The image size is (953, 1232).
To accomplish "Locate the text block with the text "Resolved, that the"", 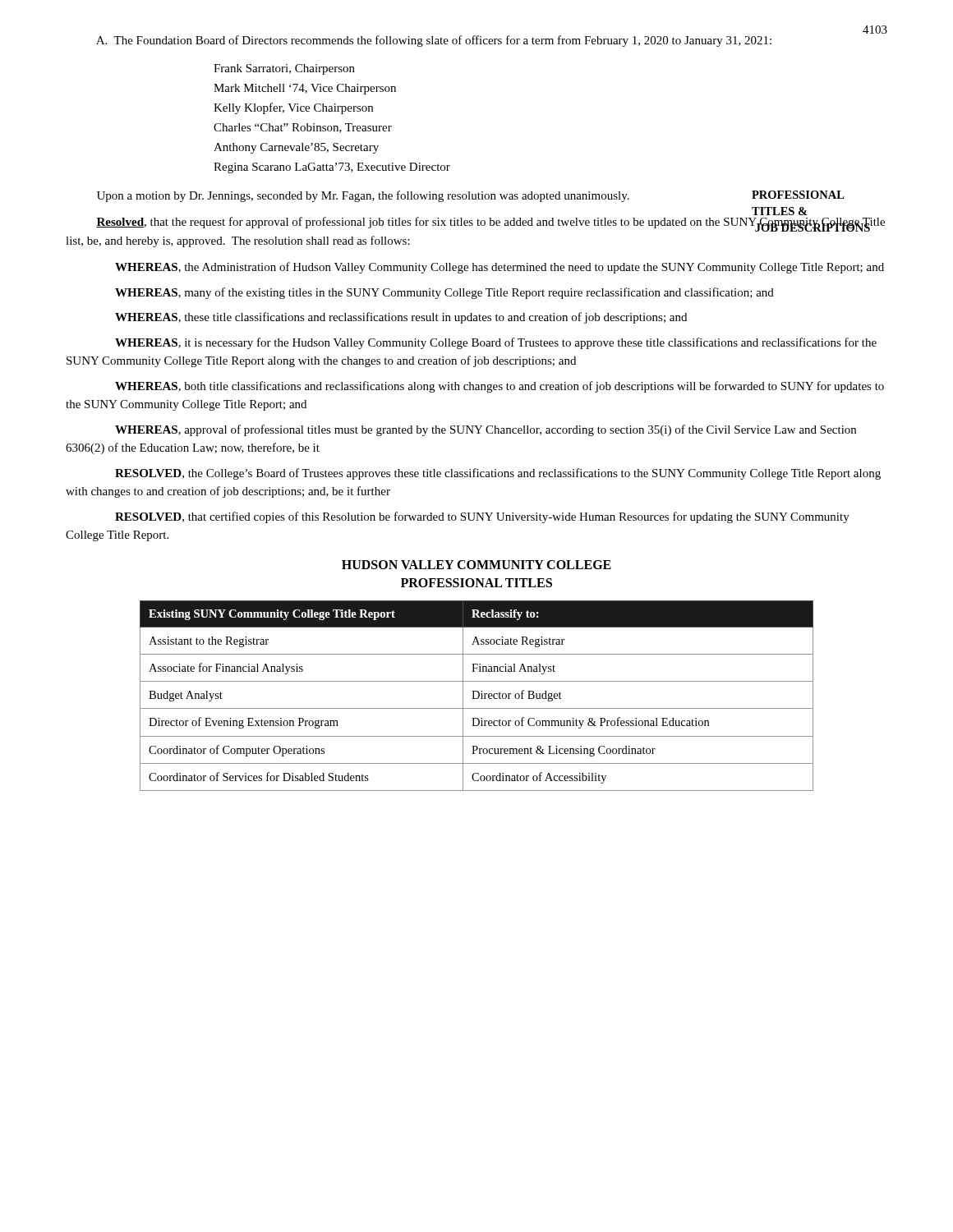I will tap(476, 231).
